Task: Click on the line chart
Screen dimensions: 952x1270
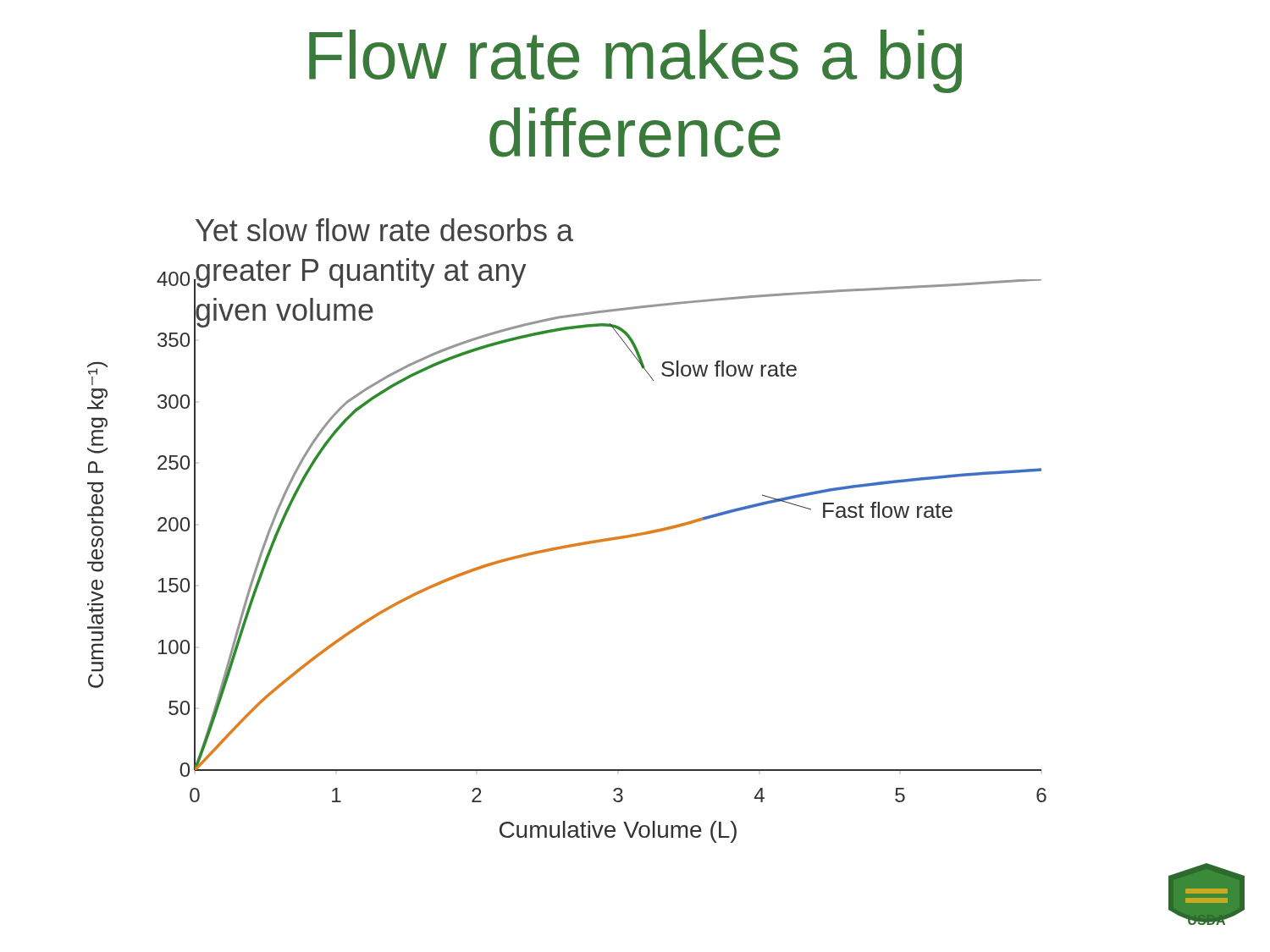Action: (x=605, y=567)
